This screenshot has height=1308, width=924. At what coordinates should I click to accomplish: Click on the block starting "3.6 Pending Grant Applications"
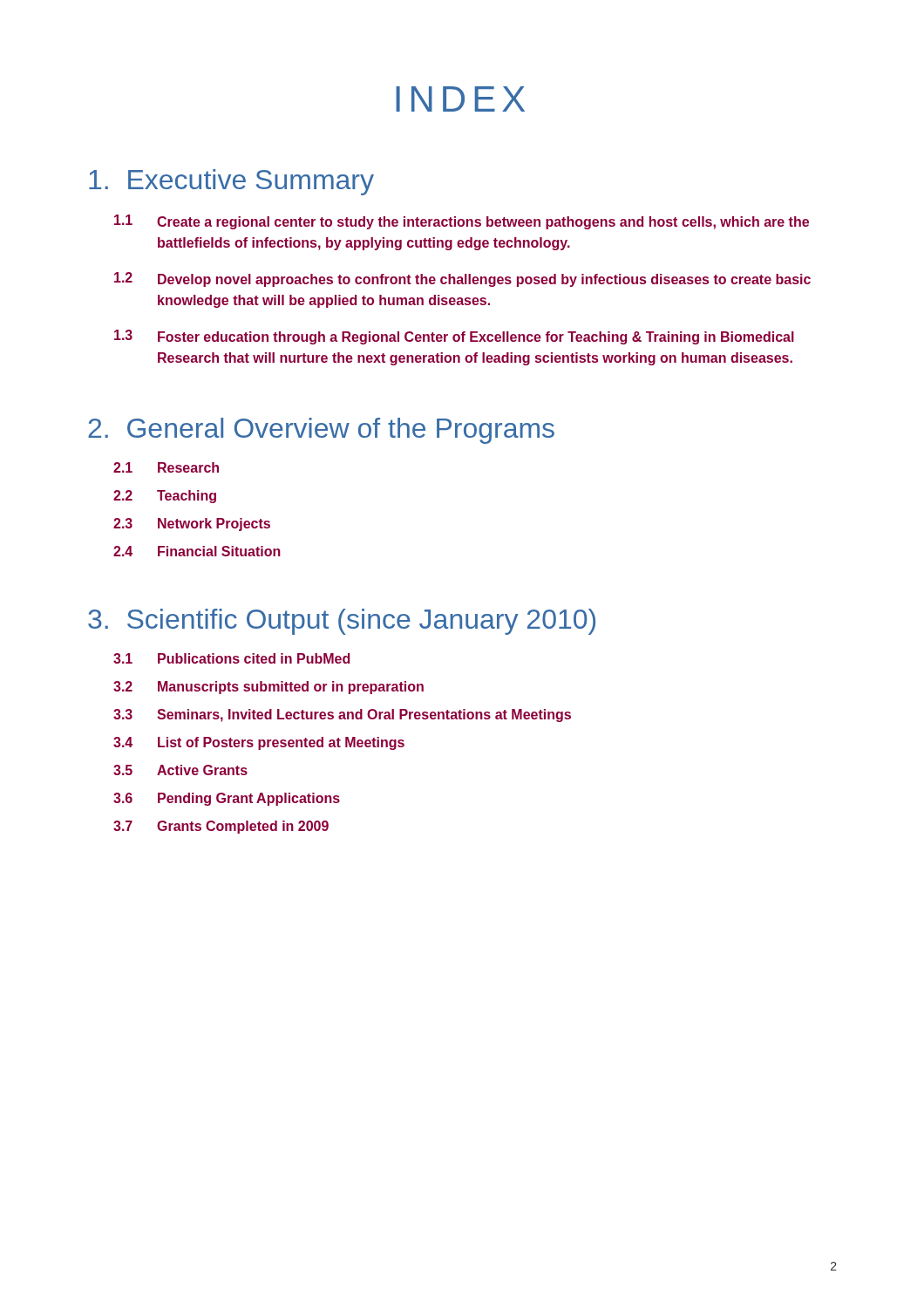tap(227, 799)
